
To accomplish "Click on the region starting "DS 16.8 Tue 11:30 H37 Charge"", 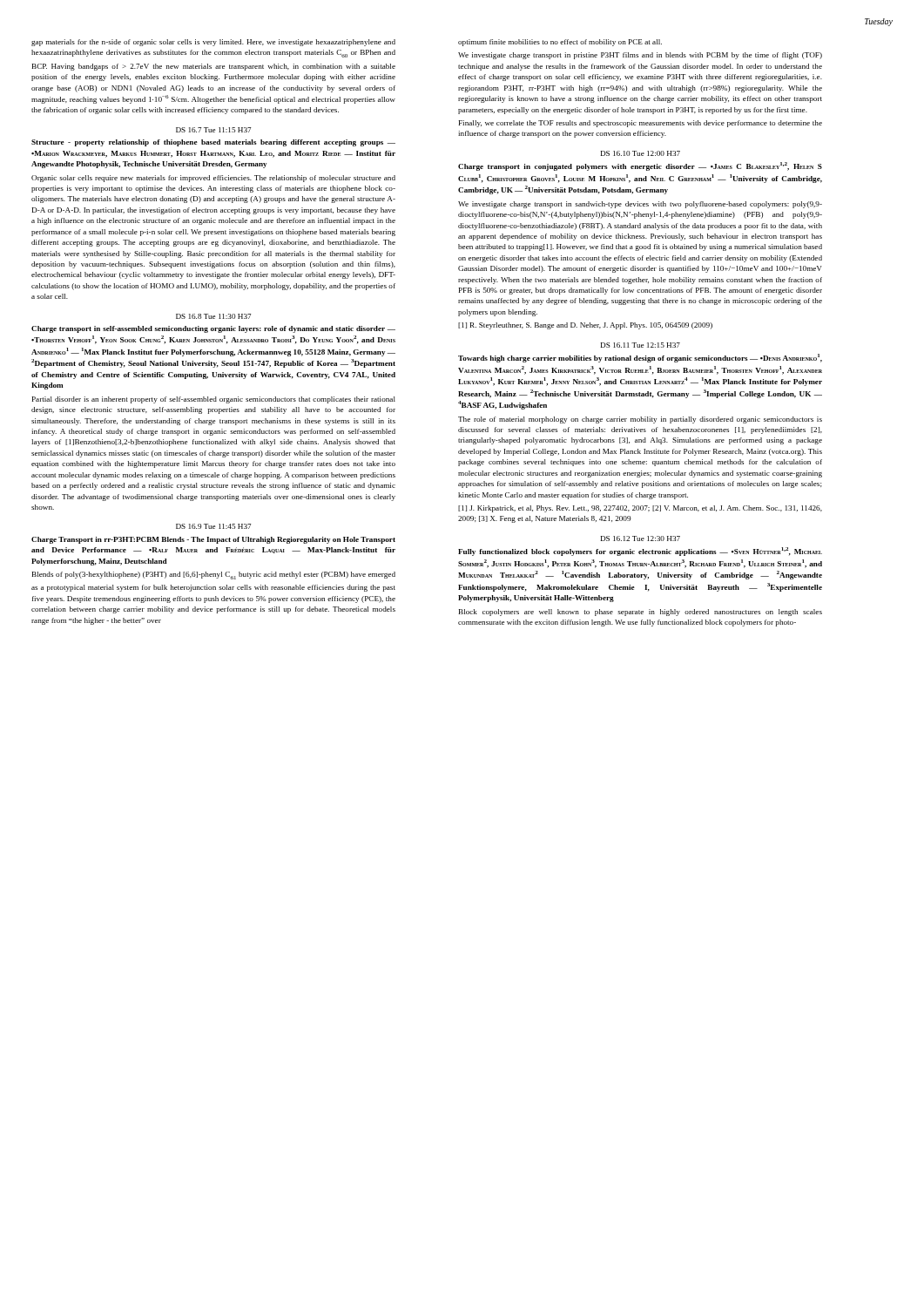I will click(x=213, y=351).
